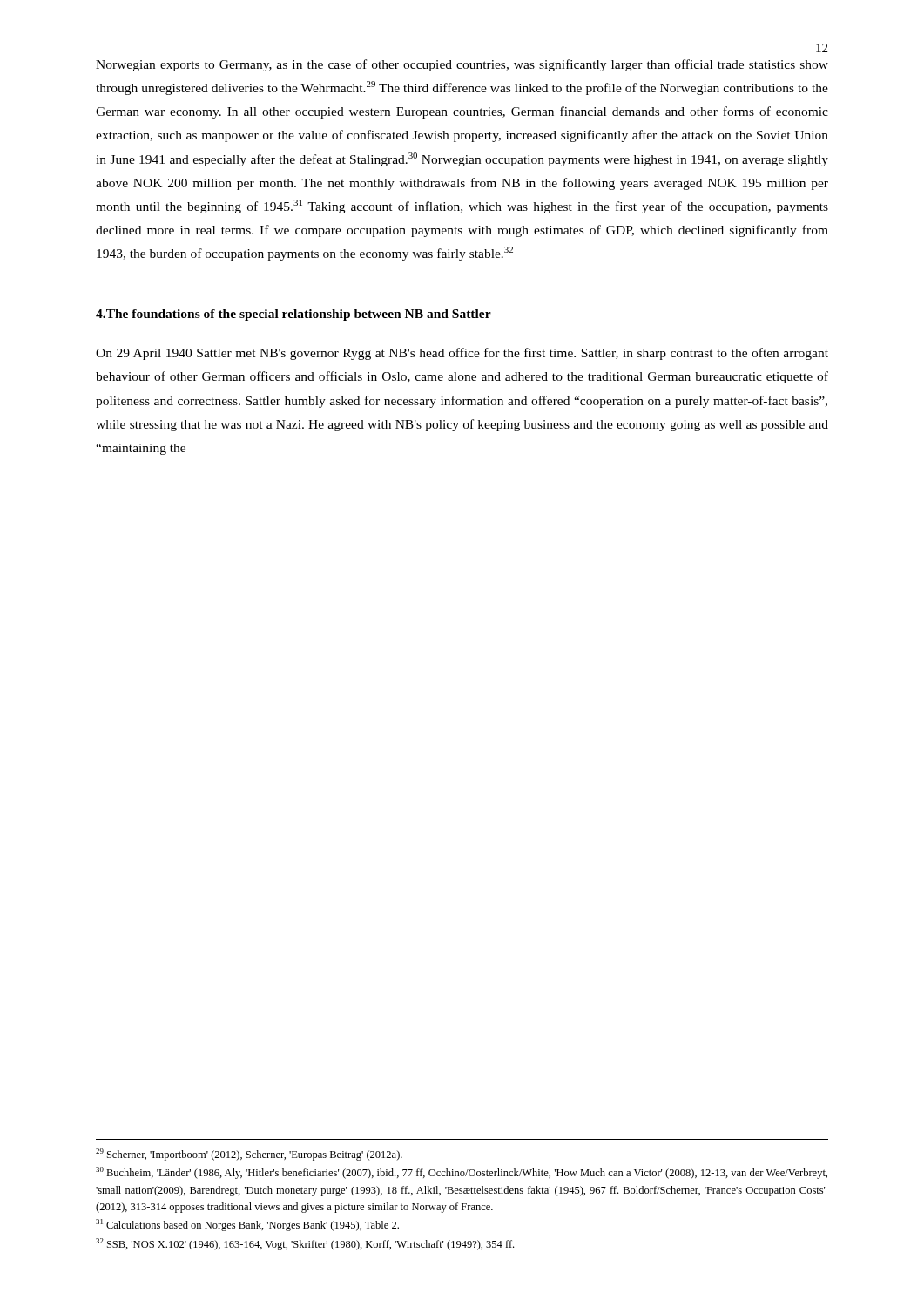Where is the passage that starts "On 29 April 1940 Sattler met"?
This screenshot has height=1307, width=924.
coord(462,400)
